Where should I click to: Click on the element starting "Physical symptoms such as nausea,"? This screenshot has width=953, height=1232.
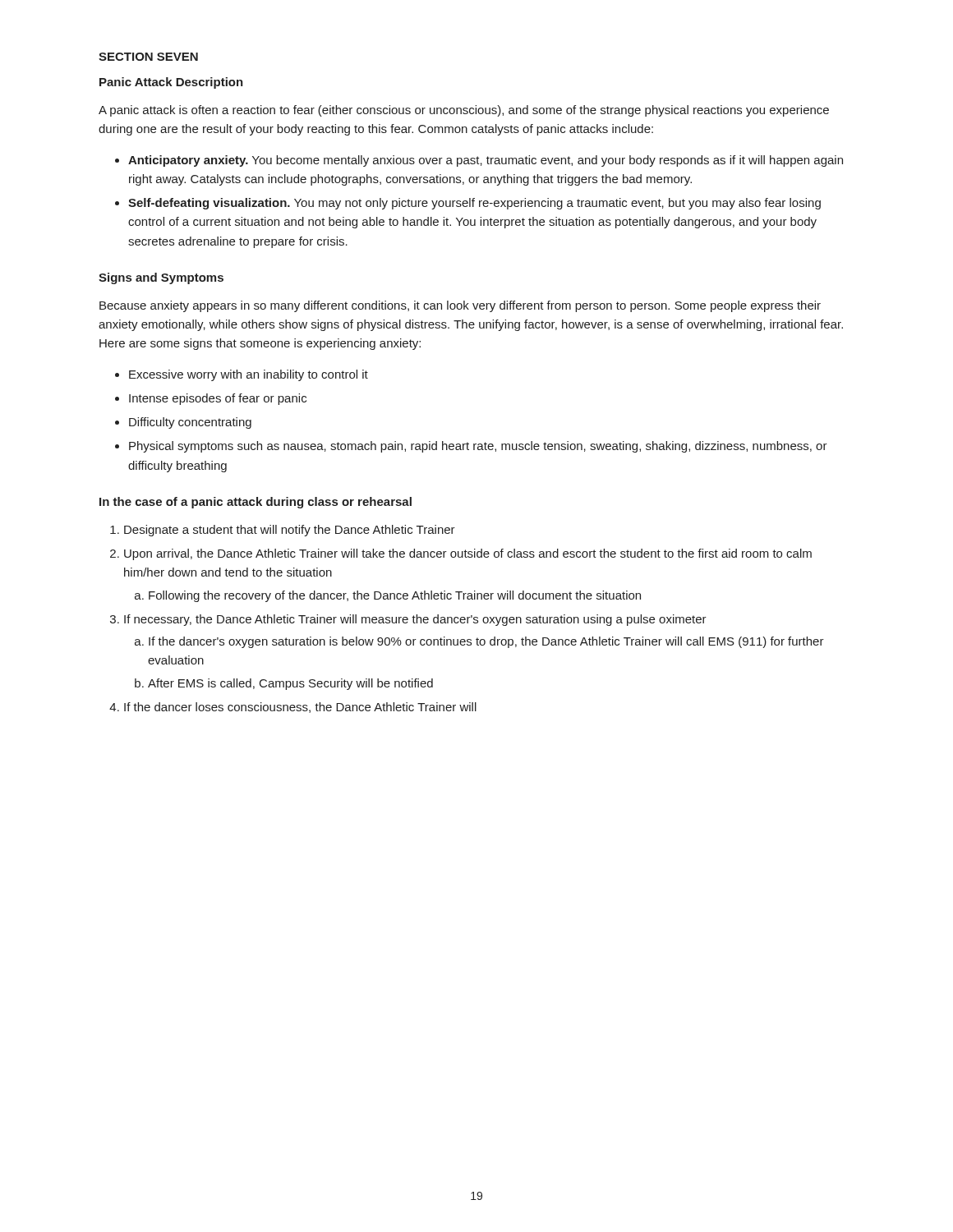[478, 455]
